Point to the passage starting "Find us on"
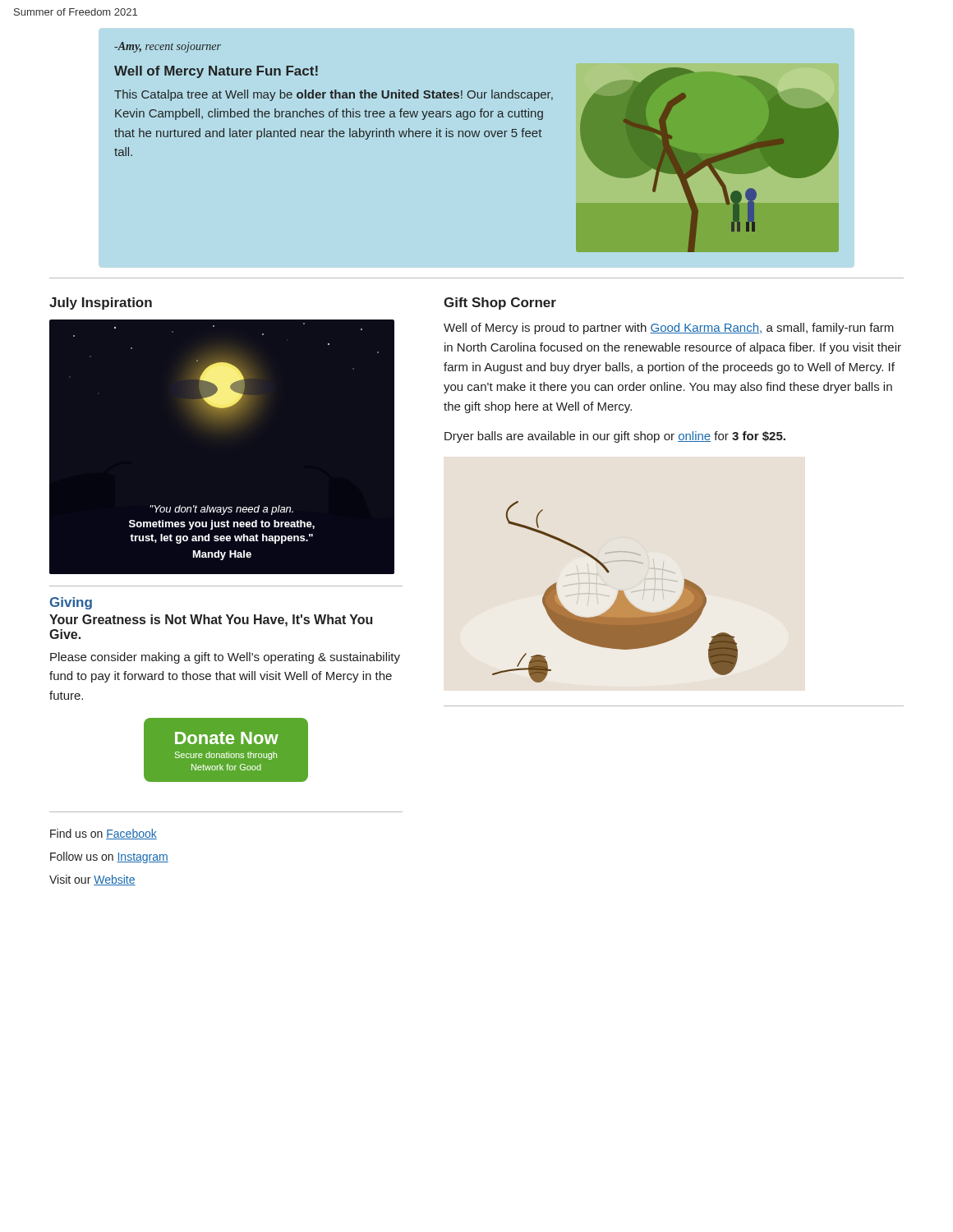 [x=109, y=856]
